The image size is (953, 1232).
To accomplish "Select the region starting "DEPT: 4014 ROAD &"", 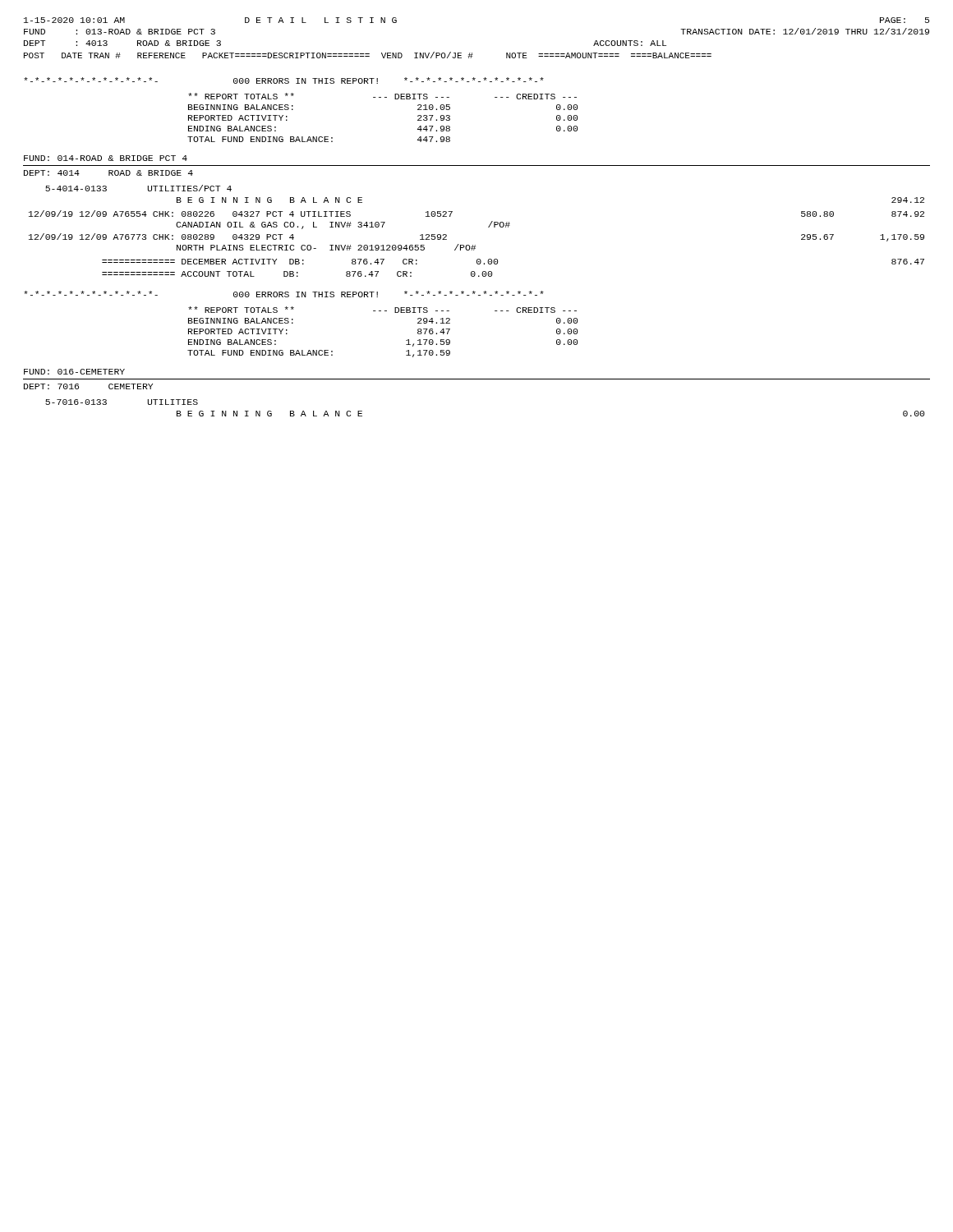I will click(x=108, y=173).
